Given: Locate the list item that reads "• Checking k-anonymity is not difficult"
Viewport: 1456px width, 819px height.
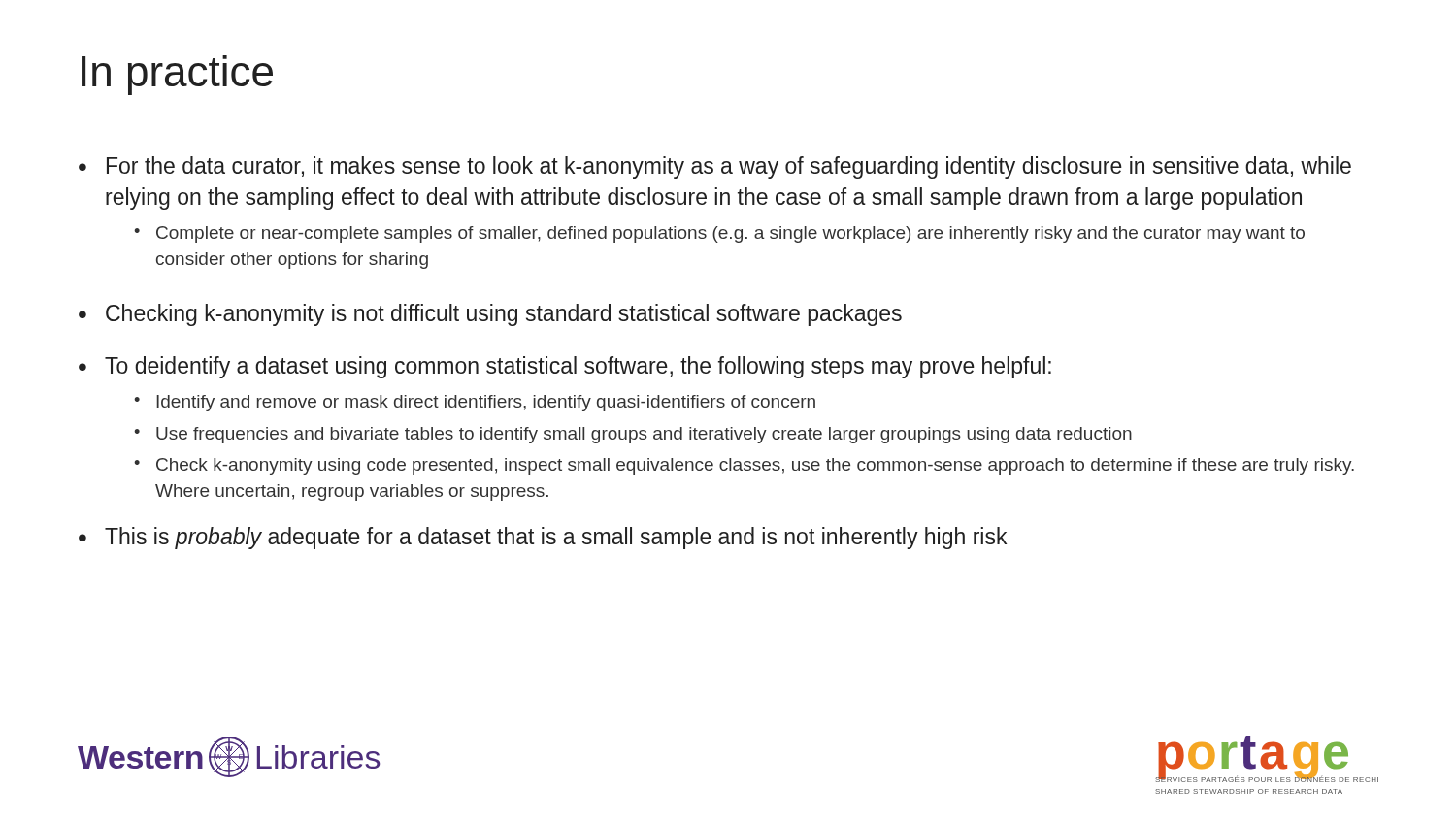Looking at the screenshot, I should click(x=728, y=313).
